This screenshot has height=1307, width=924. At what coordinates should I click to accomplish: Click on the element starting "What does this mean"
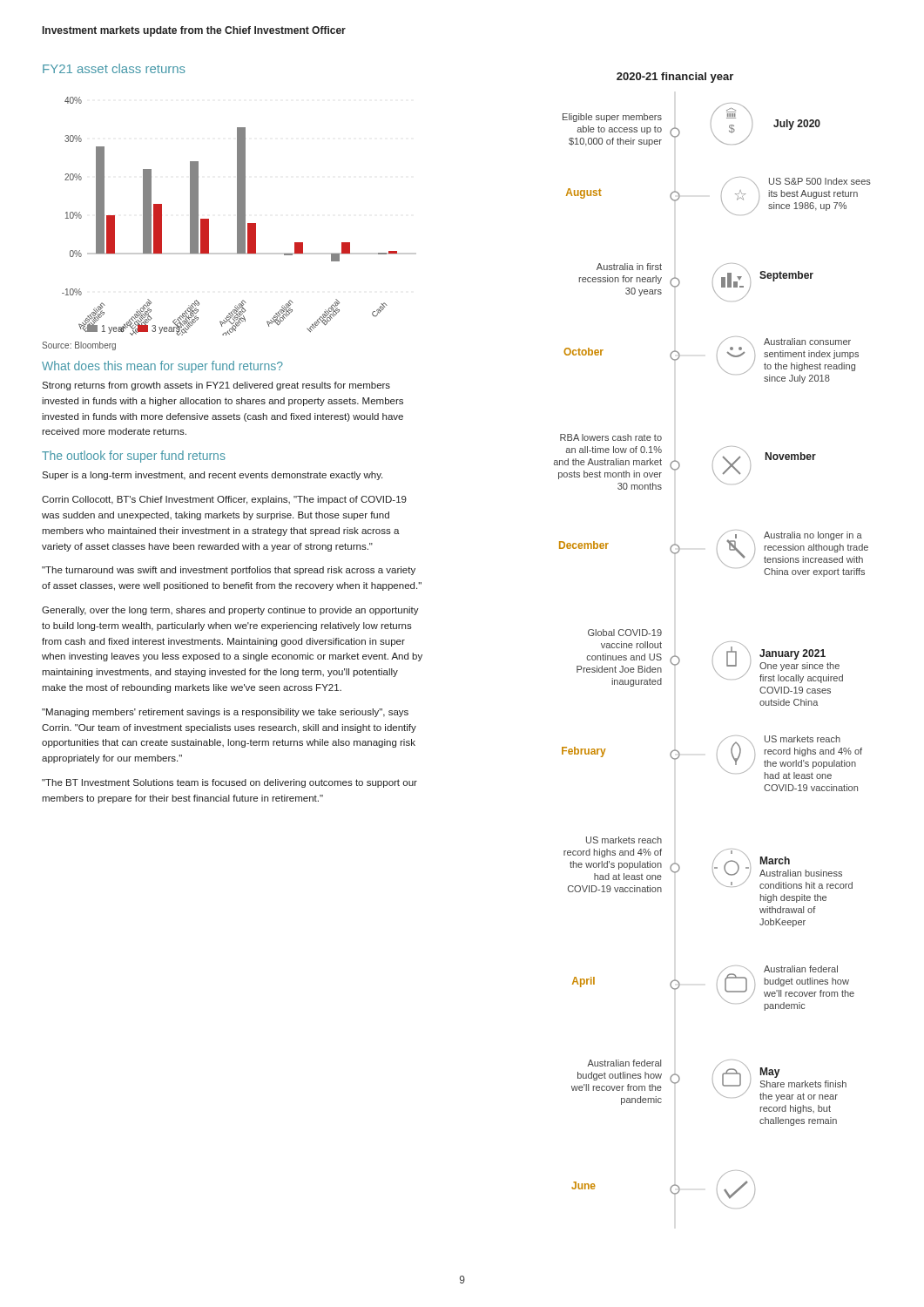[162, 366]
